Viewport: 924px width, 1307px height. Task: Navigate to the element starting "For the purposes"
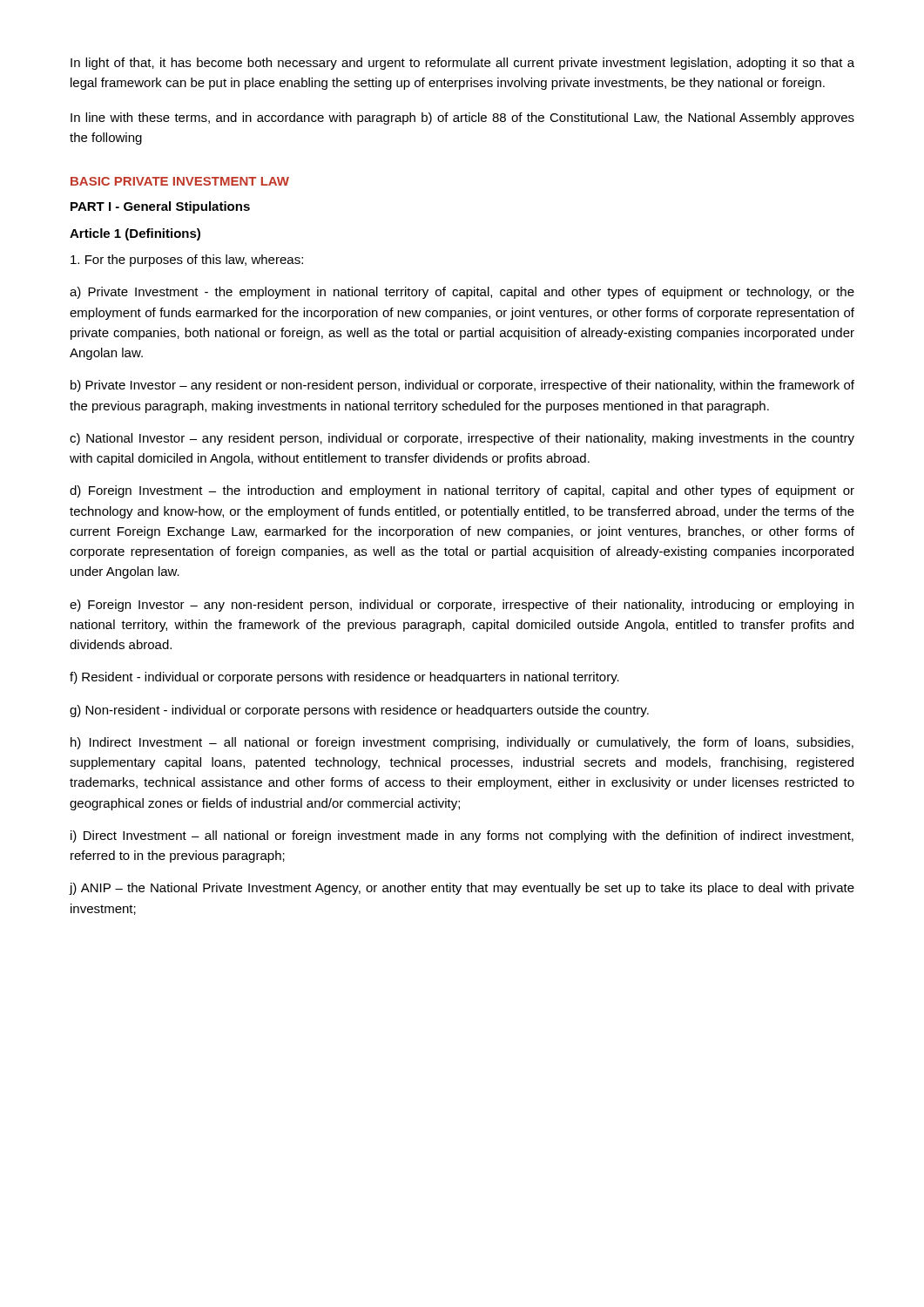coord(187,259)
